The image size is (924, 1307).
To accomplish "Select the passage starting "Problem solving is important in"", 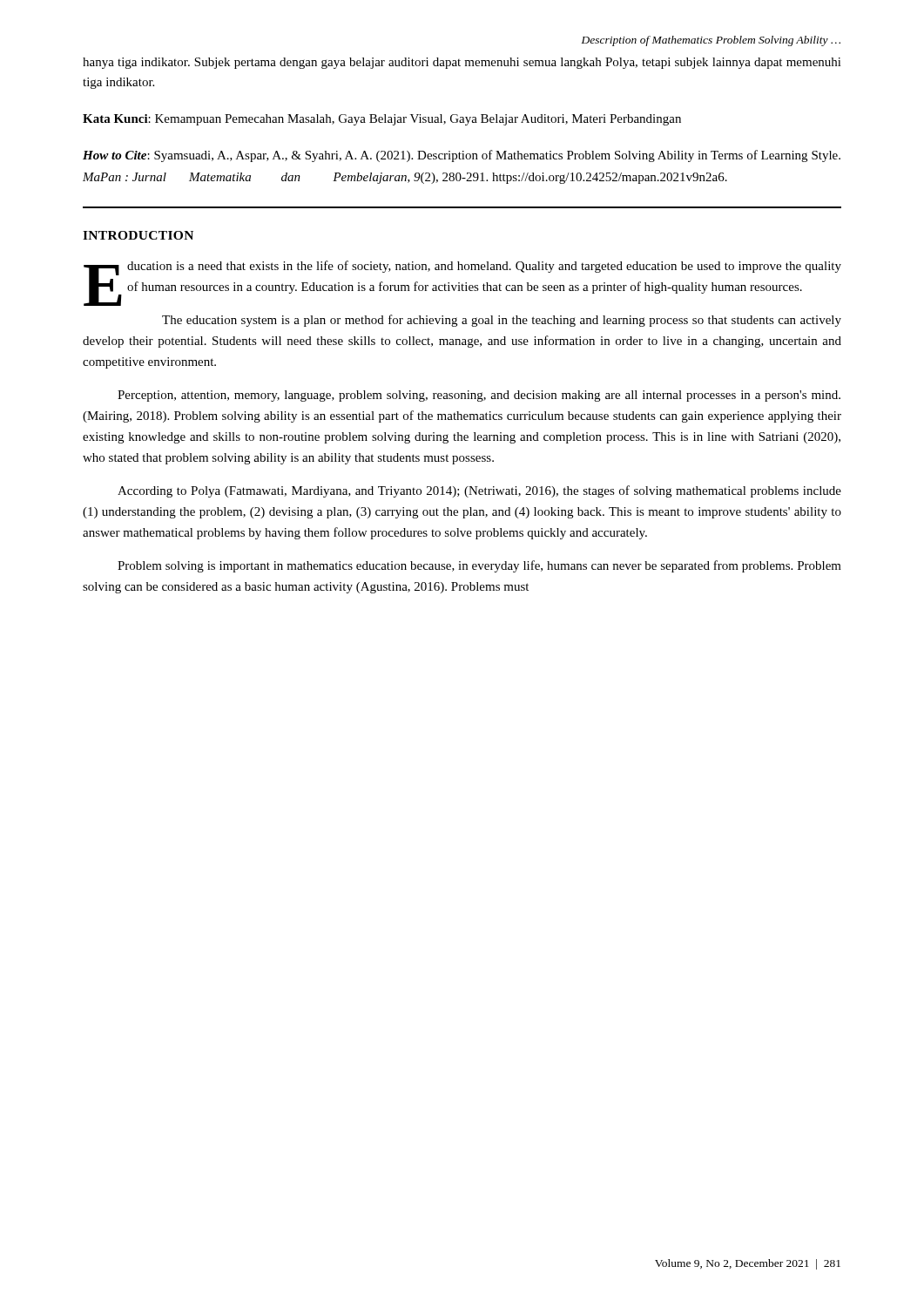I will point(462,576).
